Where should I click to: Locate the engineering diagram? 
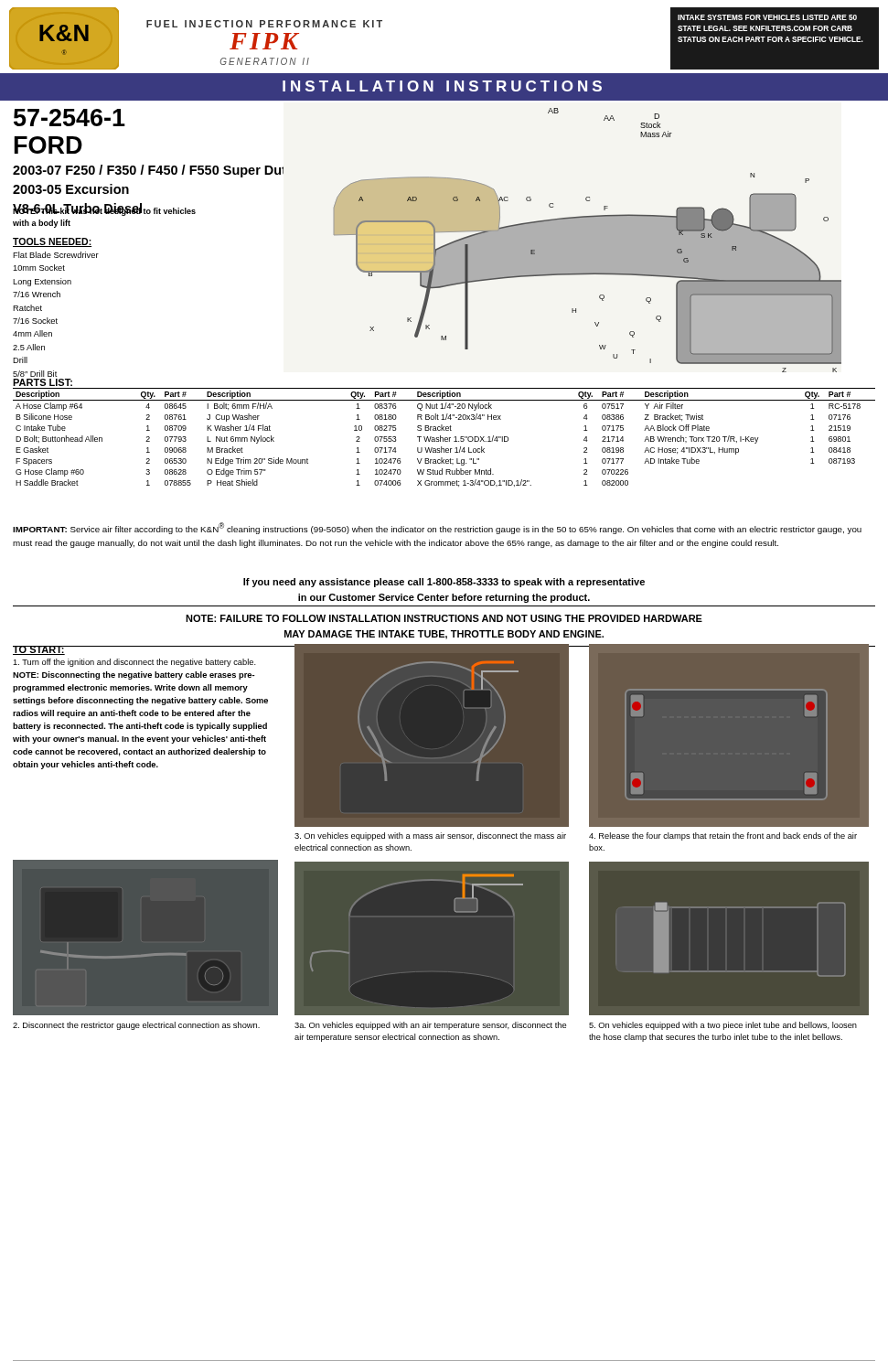562,237
